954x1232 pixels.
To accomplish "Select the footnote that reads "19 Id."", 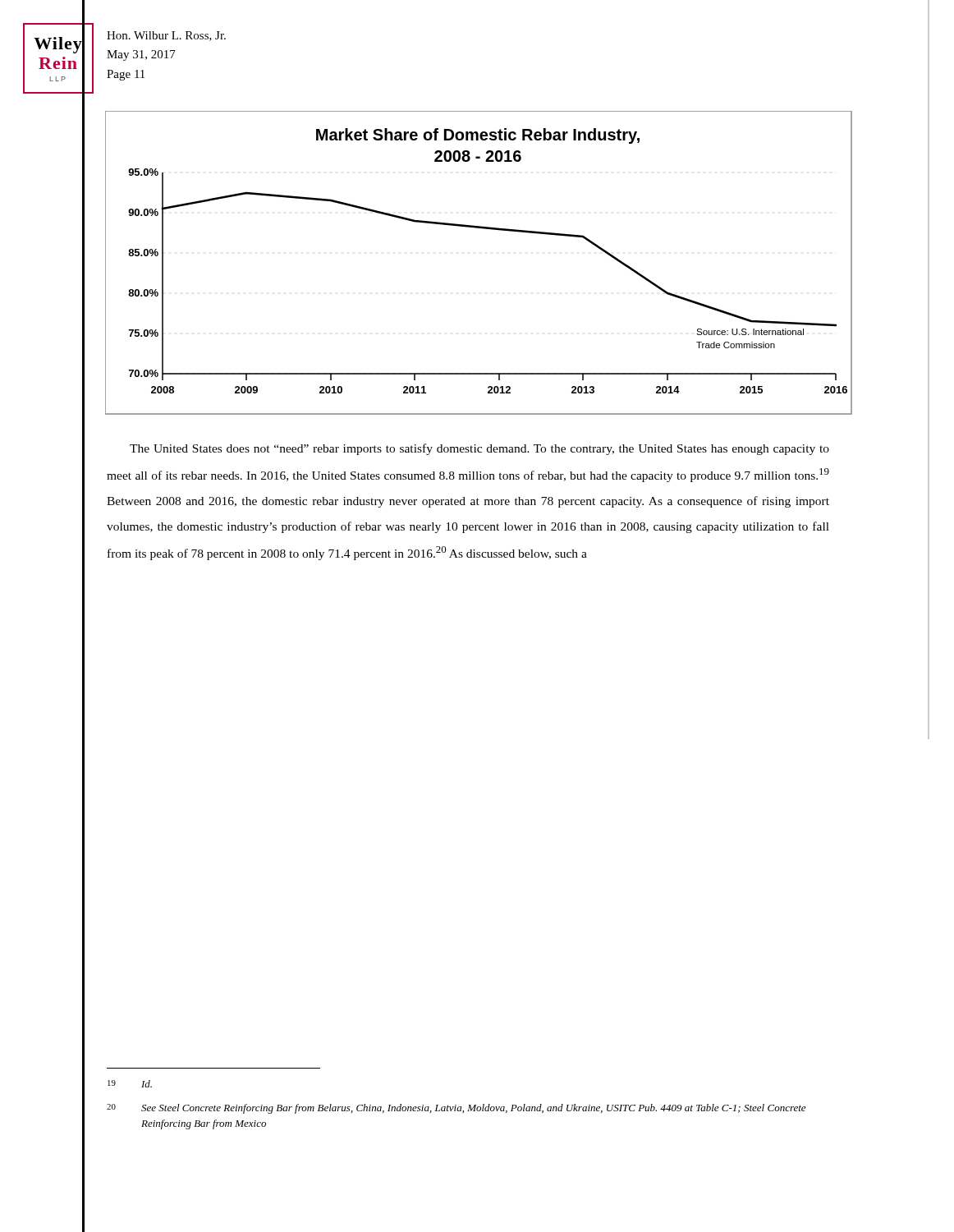I will [130, 1085].
